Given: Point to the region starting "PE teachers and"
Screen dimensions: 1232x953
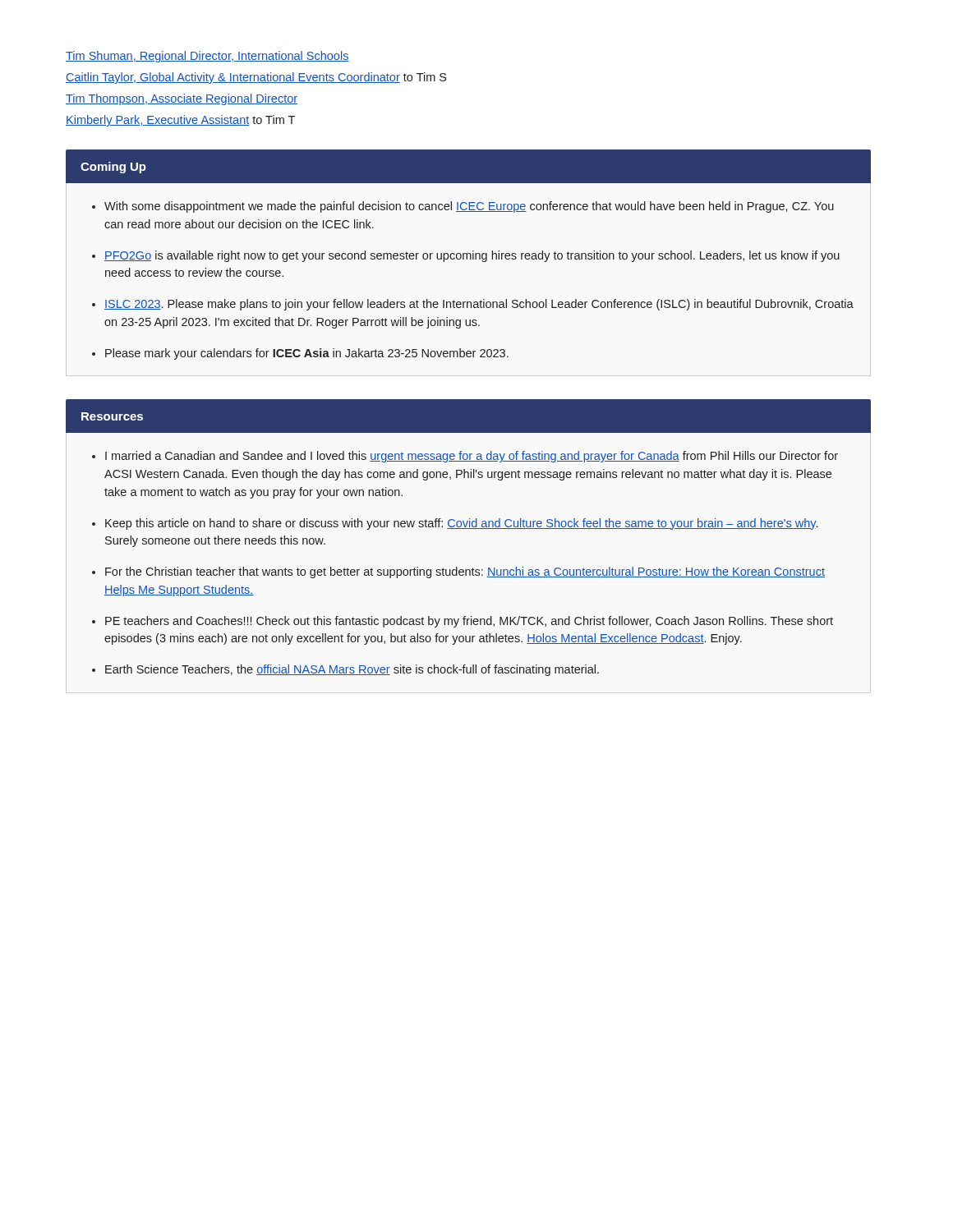Looking at the screenshot, I should (x=469, y=629).
